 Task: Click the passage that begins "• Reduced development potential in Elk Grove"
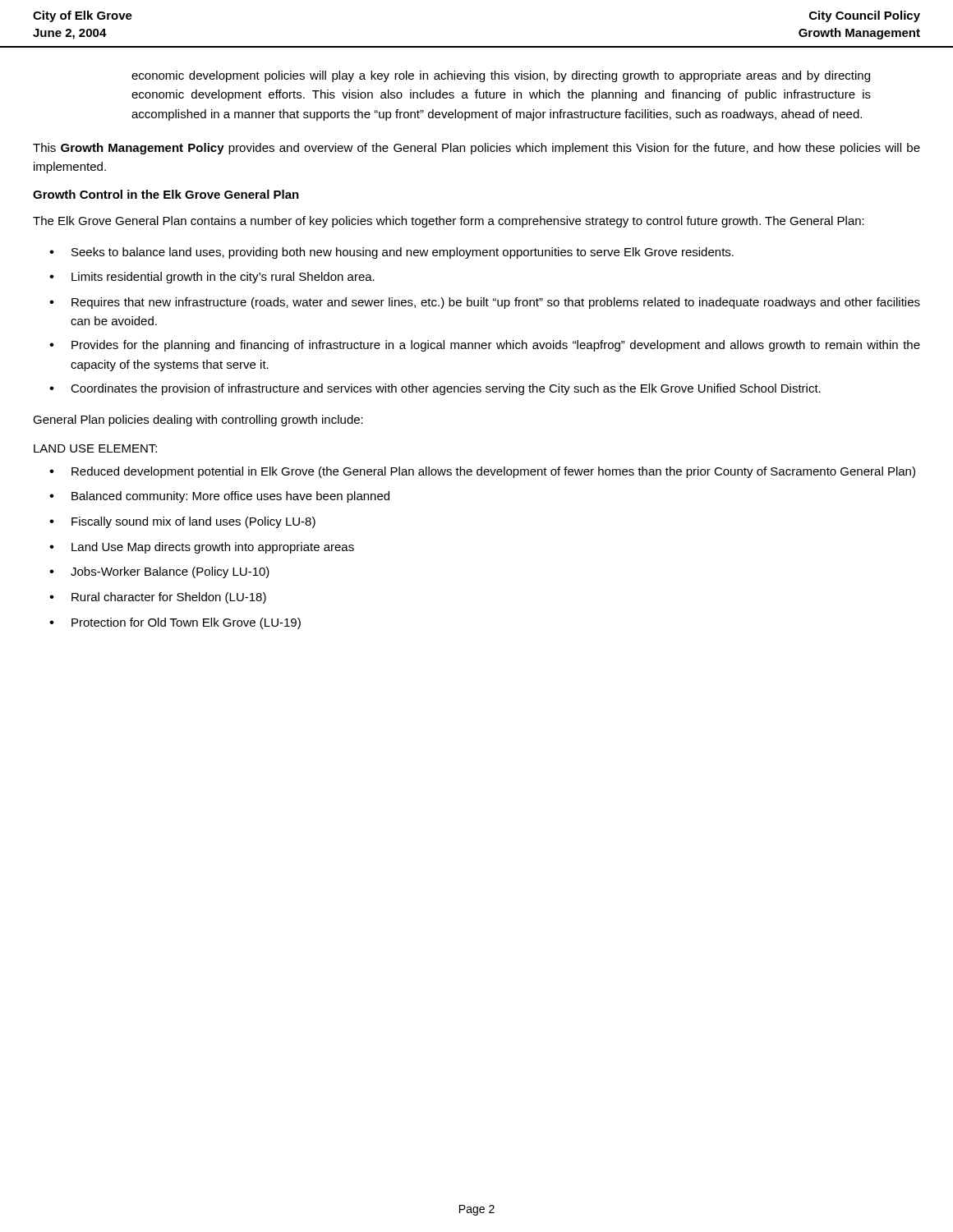pos(485,471)
